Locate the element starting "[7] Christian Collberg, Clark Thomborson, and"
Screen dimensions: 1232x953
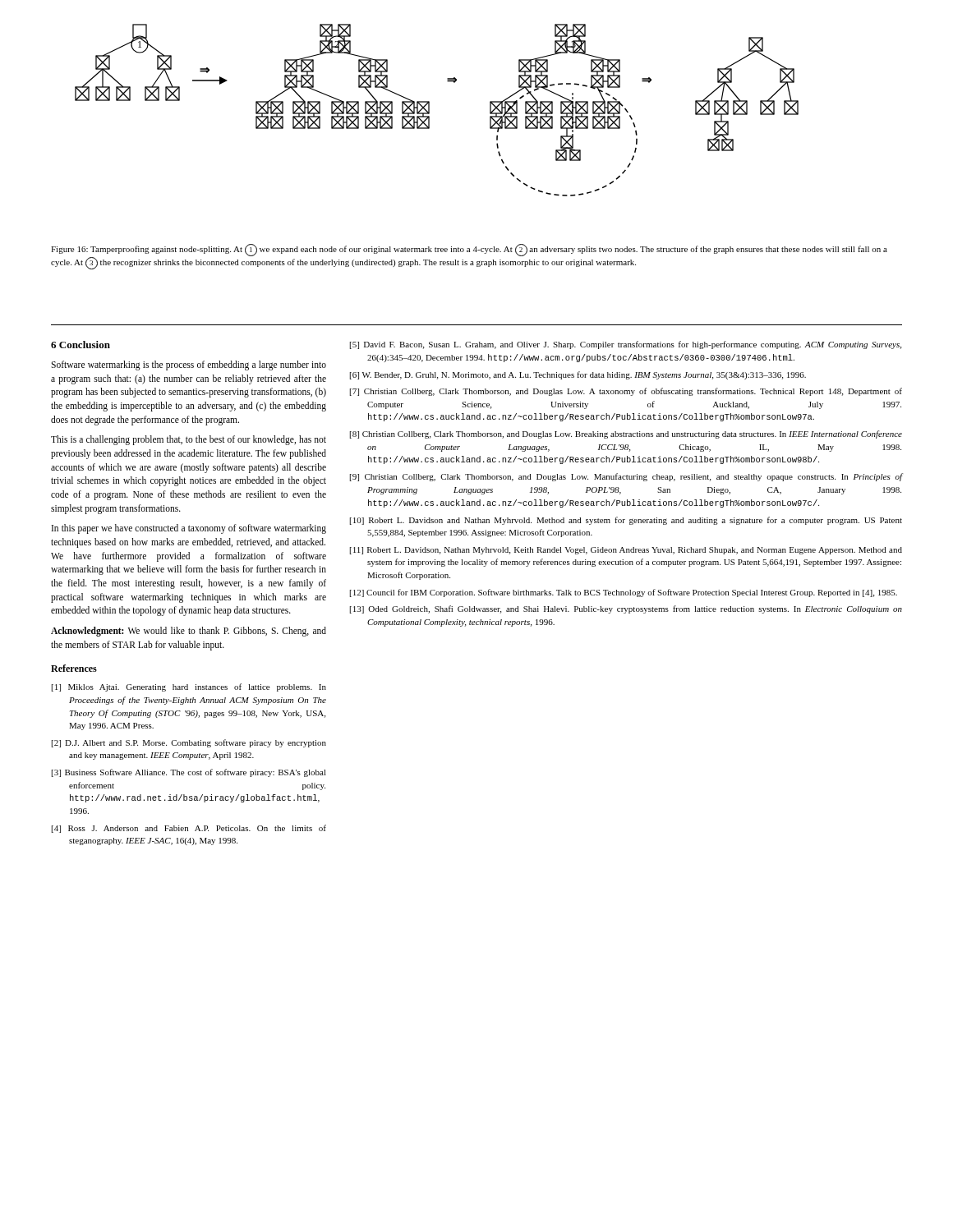[x=626, y=404]
